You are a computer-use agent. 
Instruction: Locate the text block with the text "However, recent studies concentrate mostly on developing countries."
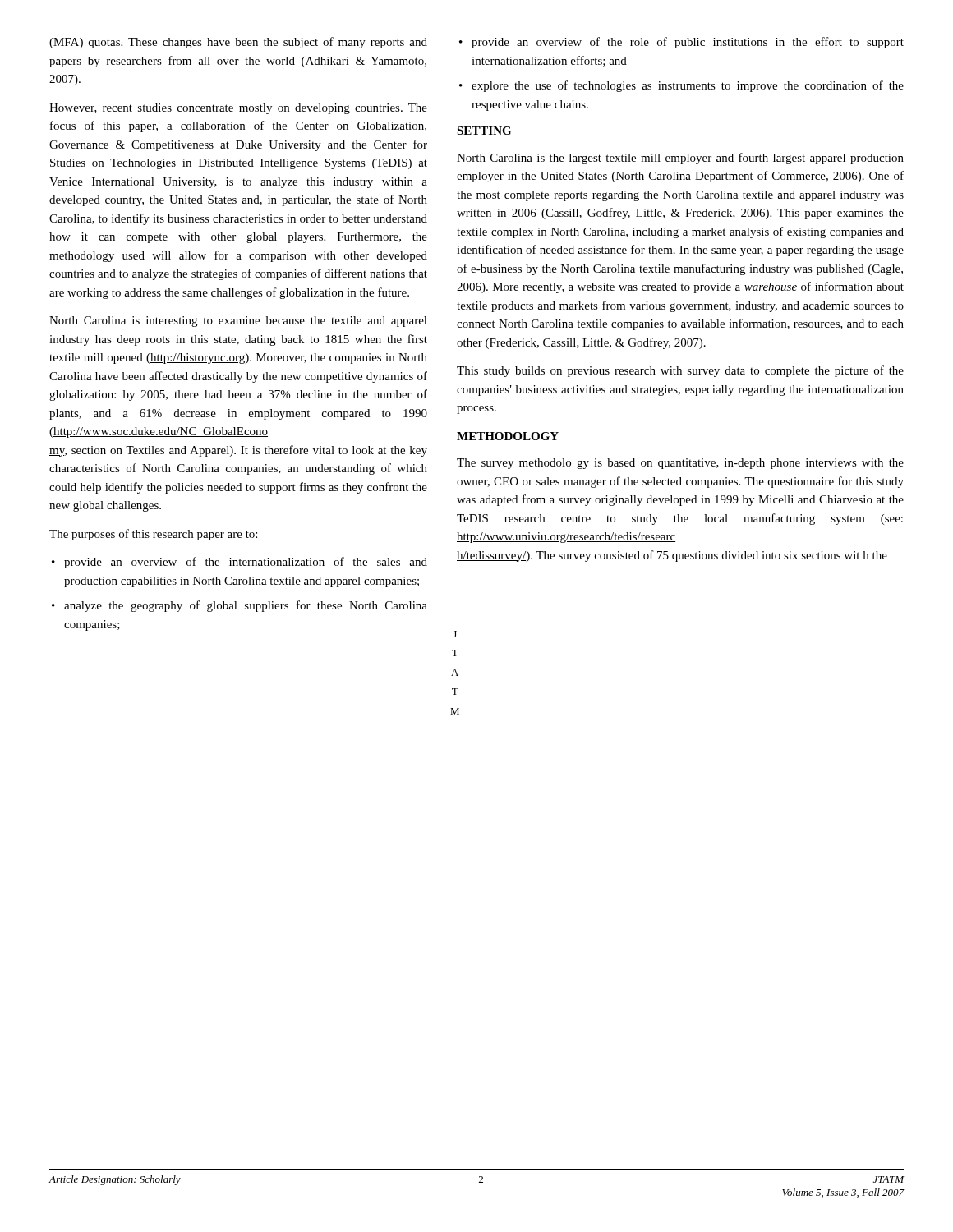click(238, 200)
